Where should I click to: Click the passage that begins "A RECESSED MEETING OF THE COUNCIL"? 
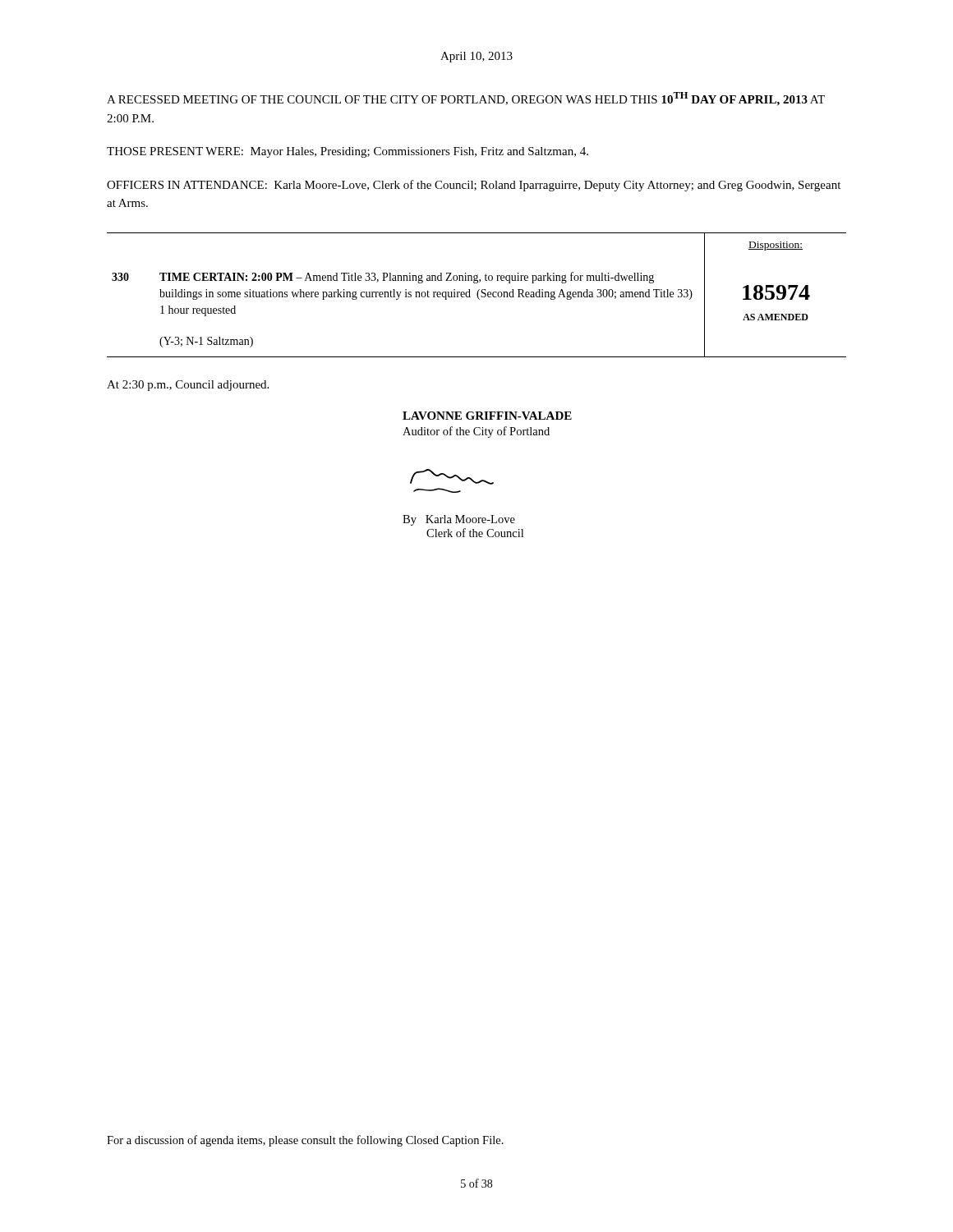tap(466, 107)
